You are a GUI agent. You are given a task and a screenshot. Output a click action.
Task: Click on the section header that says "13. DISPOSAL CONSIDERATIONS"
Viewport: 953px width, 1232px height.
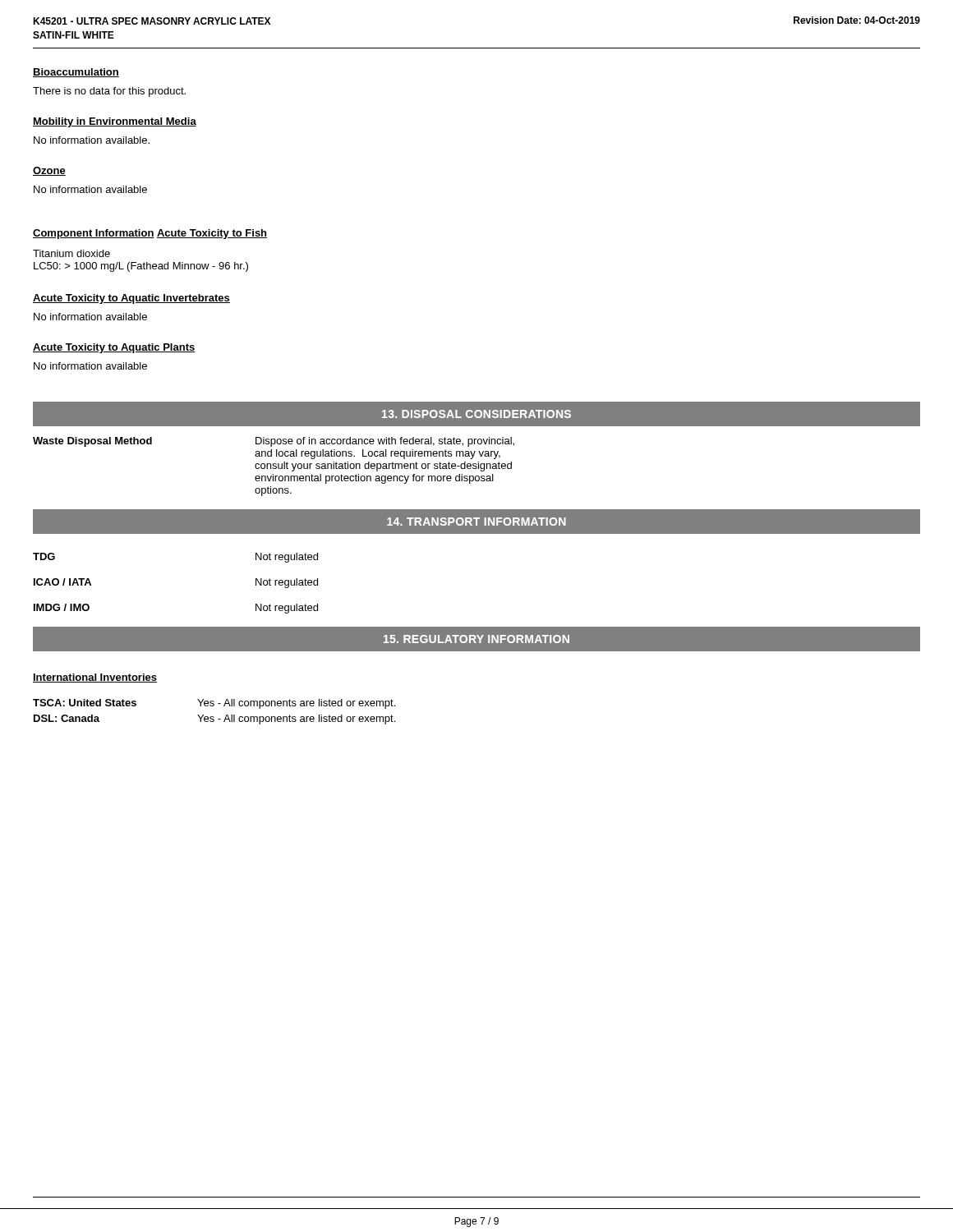pos(476,414)
